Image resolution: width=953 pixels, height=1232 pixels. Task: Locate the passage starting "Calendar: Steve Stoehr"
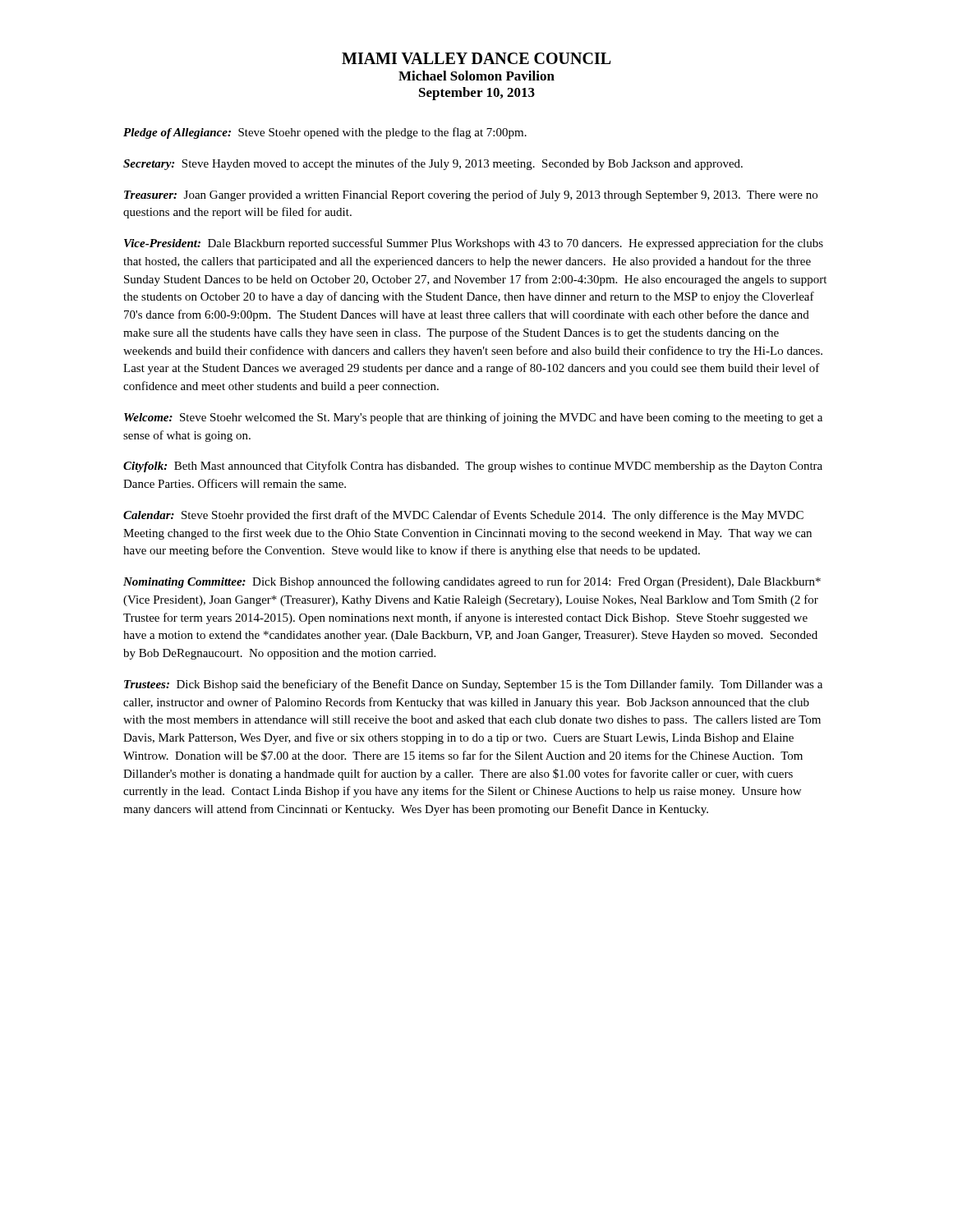(x=468, y=533)
